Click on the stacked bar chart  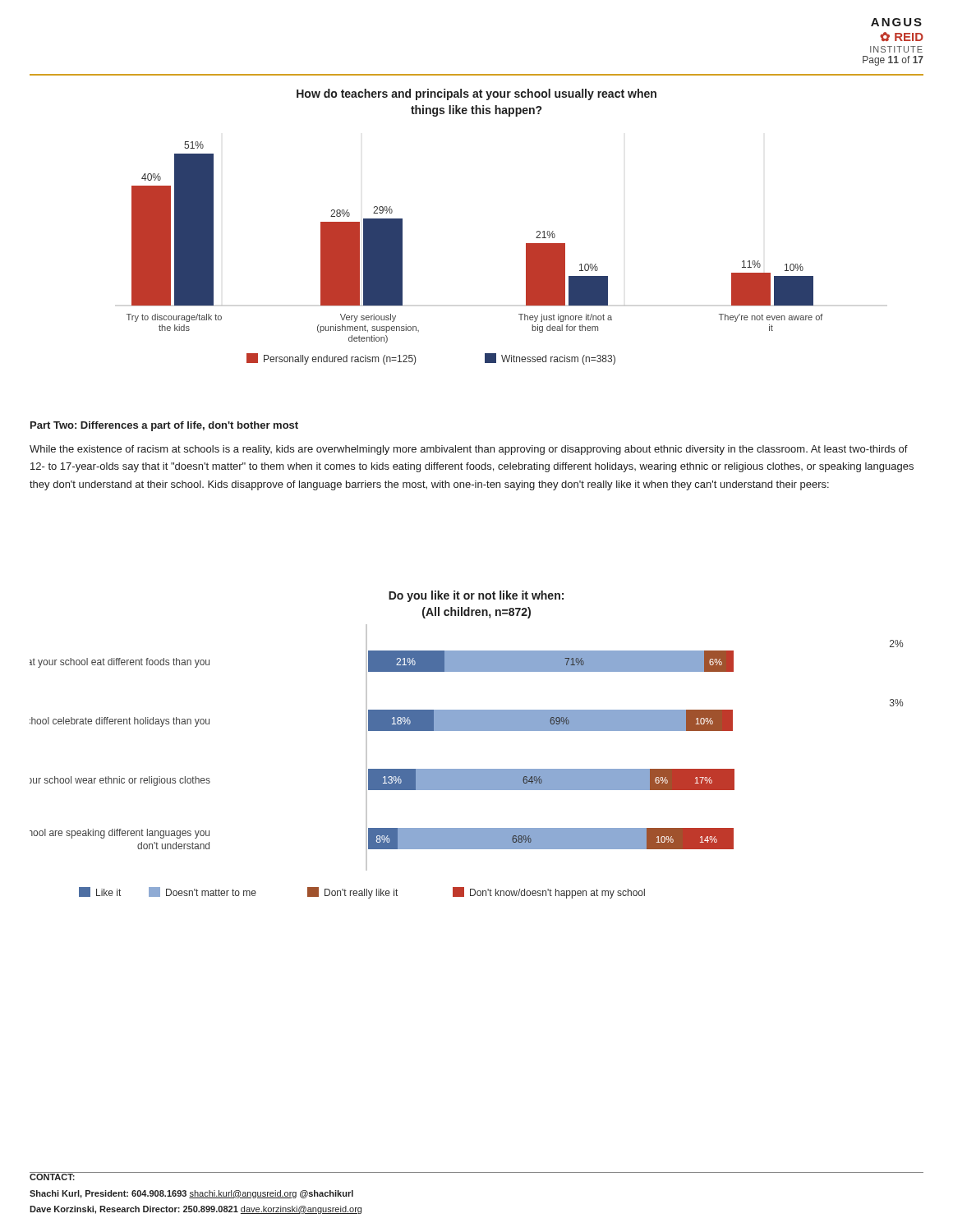pyautogui.click(x=476, y=776)
